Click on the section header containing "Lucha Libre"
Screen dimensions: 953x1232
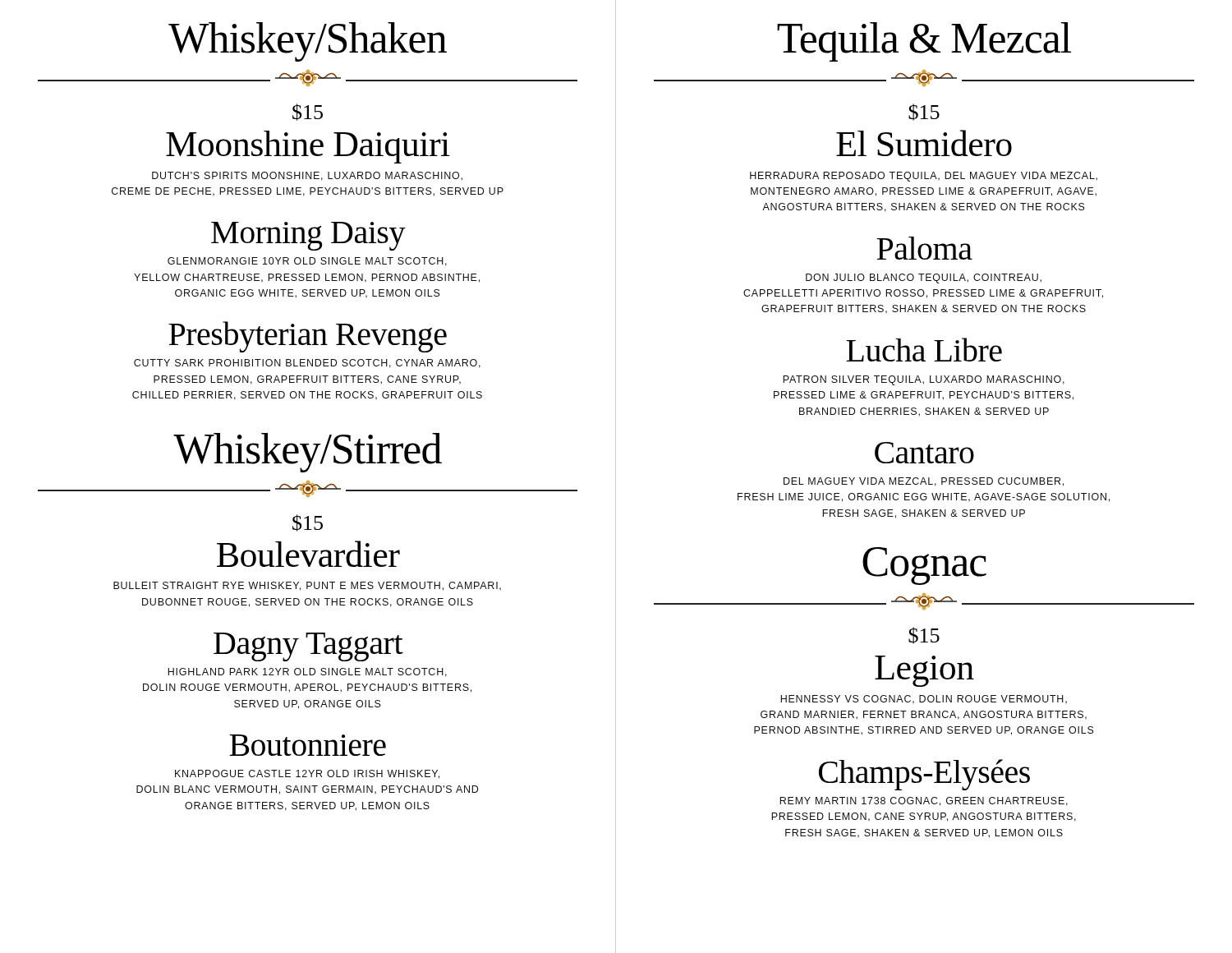(924, 350)
